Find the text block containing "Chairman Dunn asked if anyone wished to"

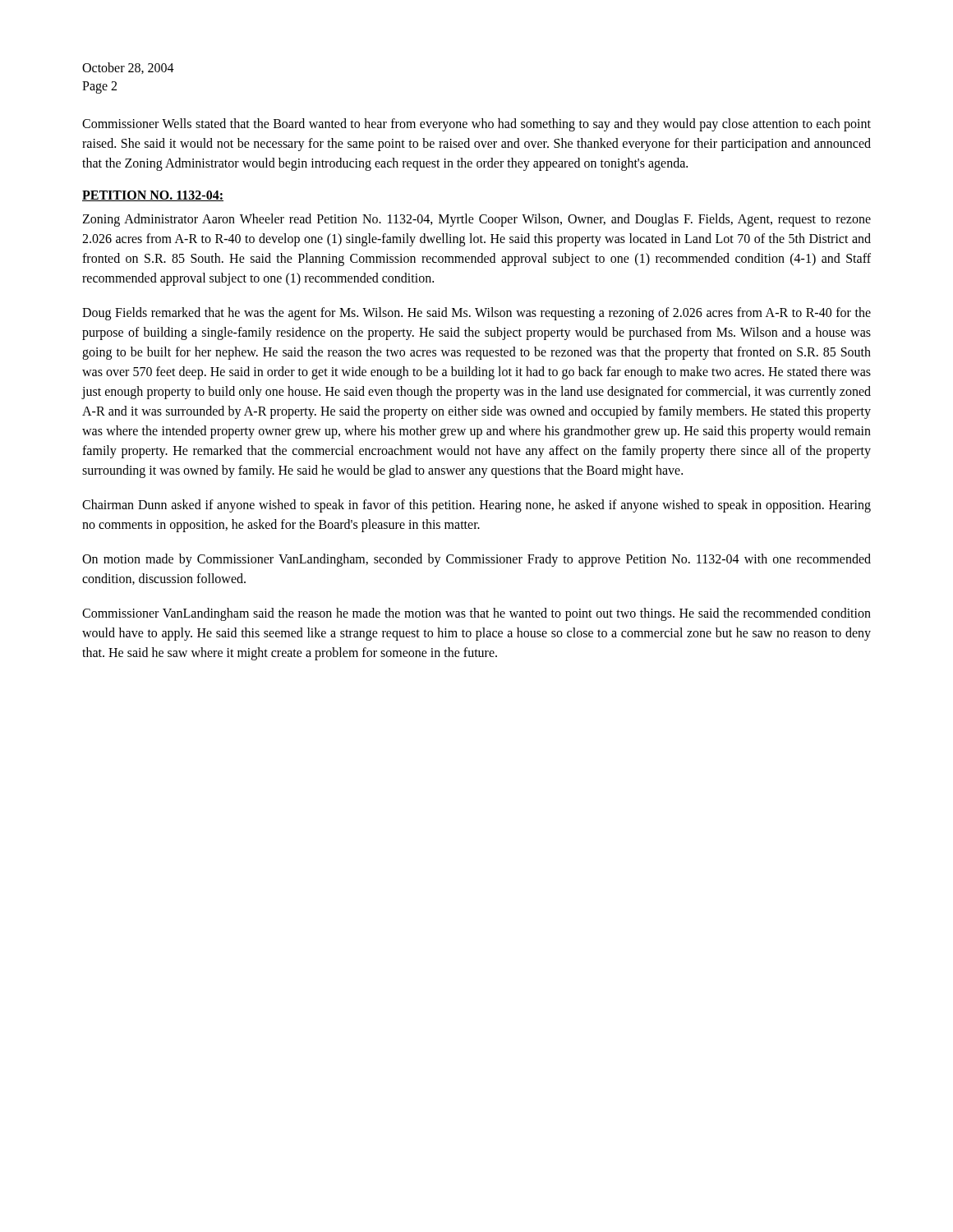(x=476, y=514)
